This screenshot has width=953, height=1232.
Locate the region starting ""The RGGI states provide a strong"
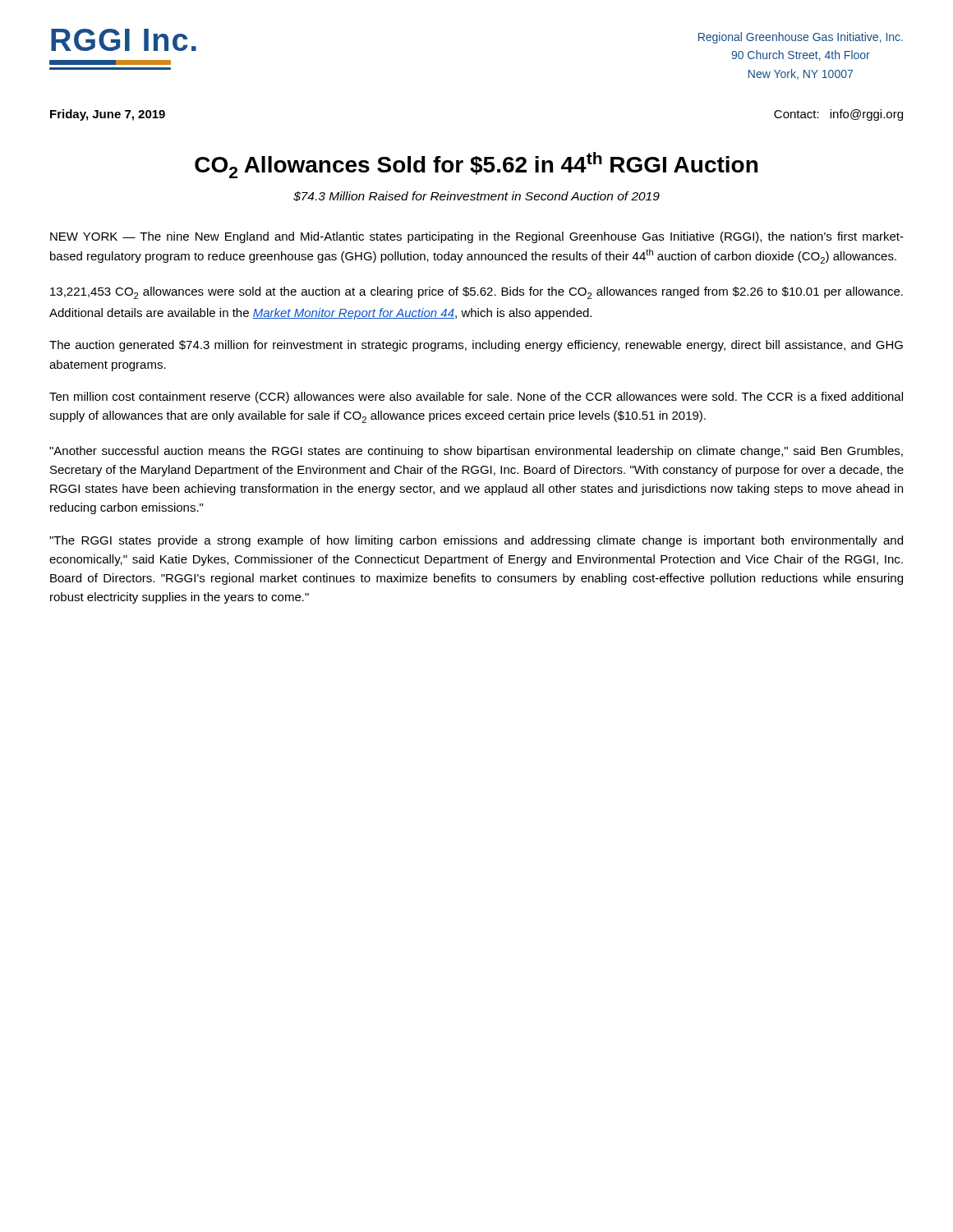coord(476,568)
